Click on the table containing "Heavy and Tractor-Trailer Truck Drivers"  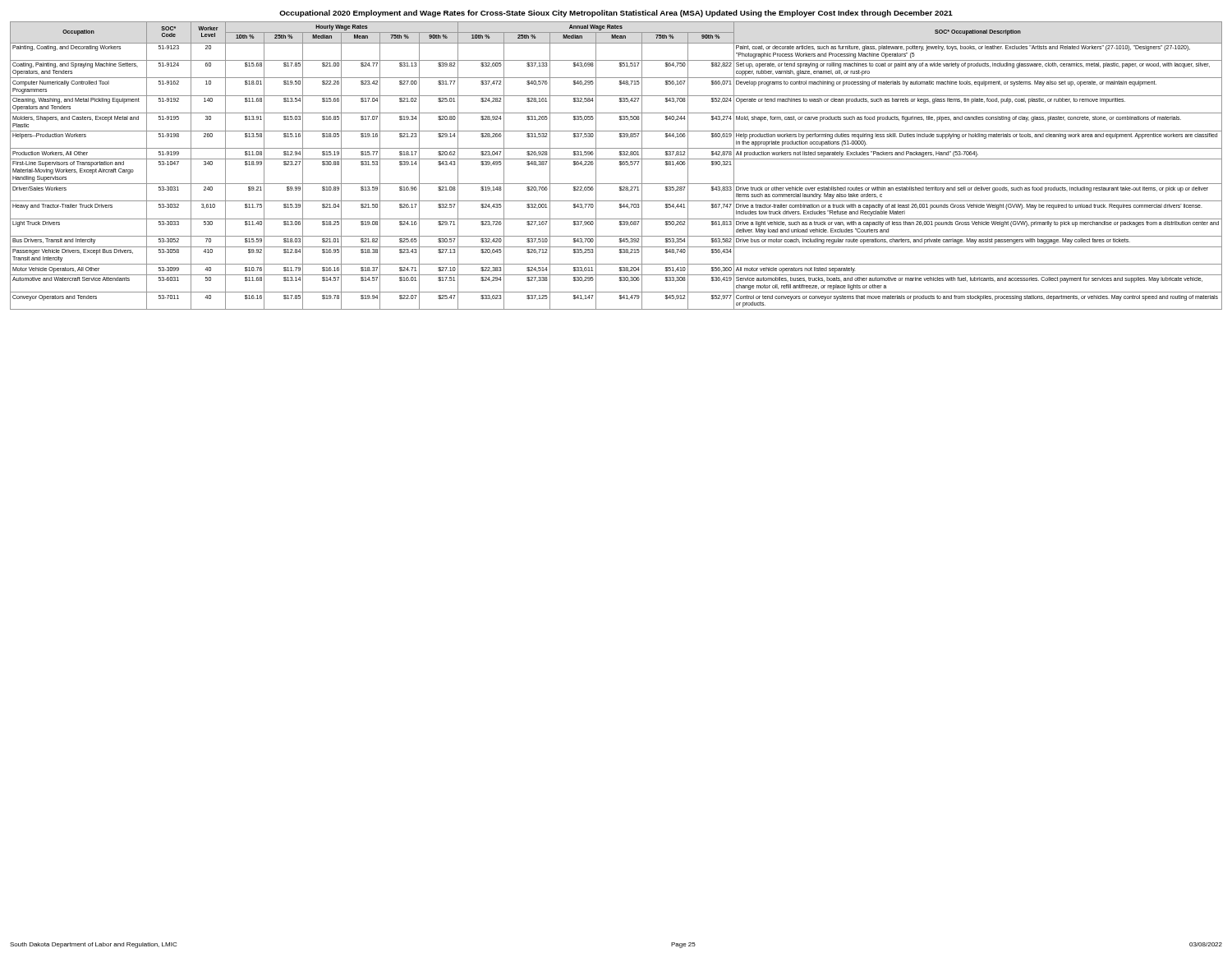point(616,166)
